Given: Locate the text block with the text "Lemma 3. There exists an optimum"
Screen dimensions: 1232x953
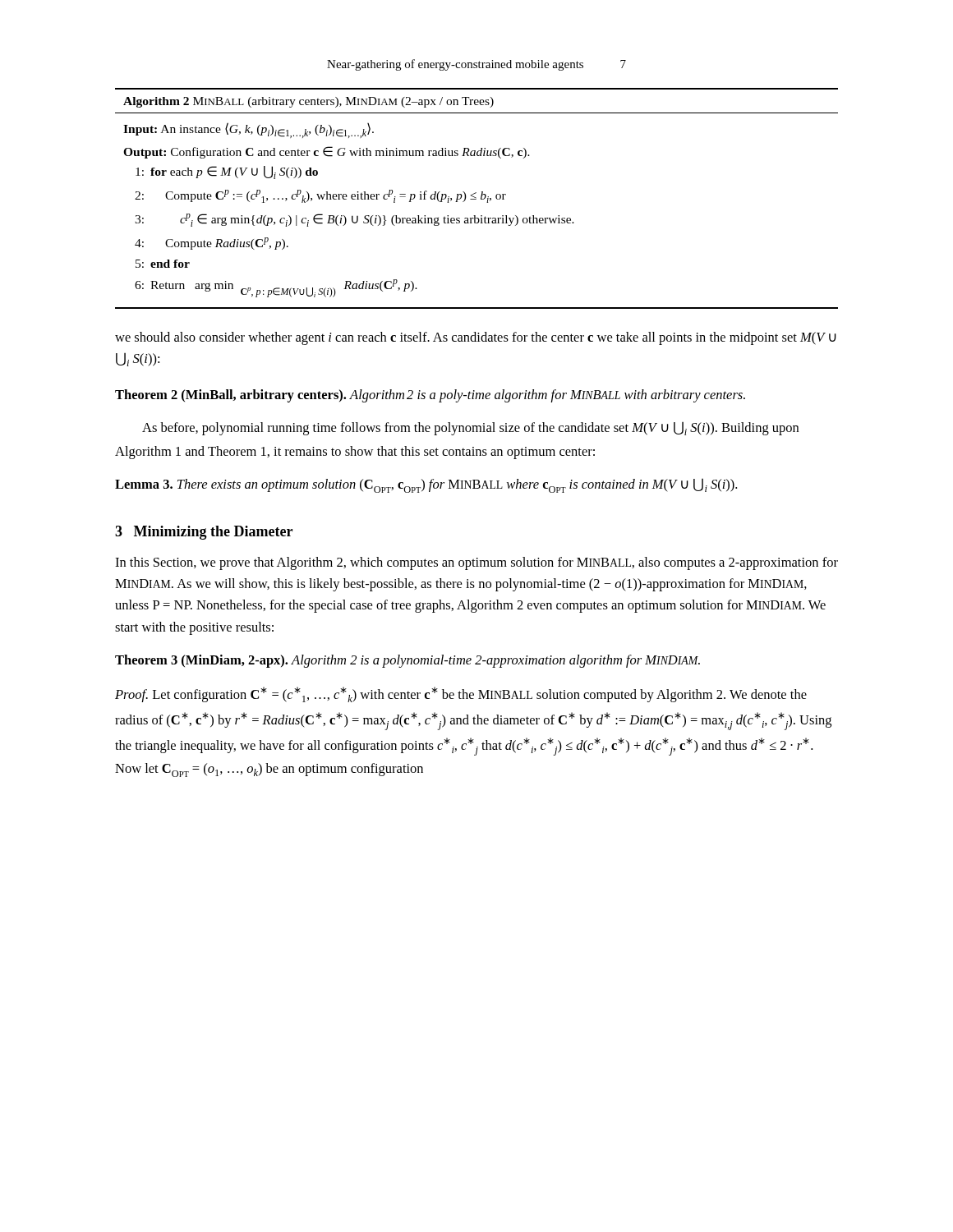Looking at the screenshot, I should point(476,486).
